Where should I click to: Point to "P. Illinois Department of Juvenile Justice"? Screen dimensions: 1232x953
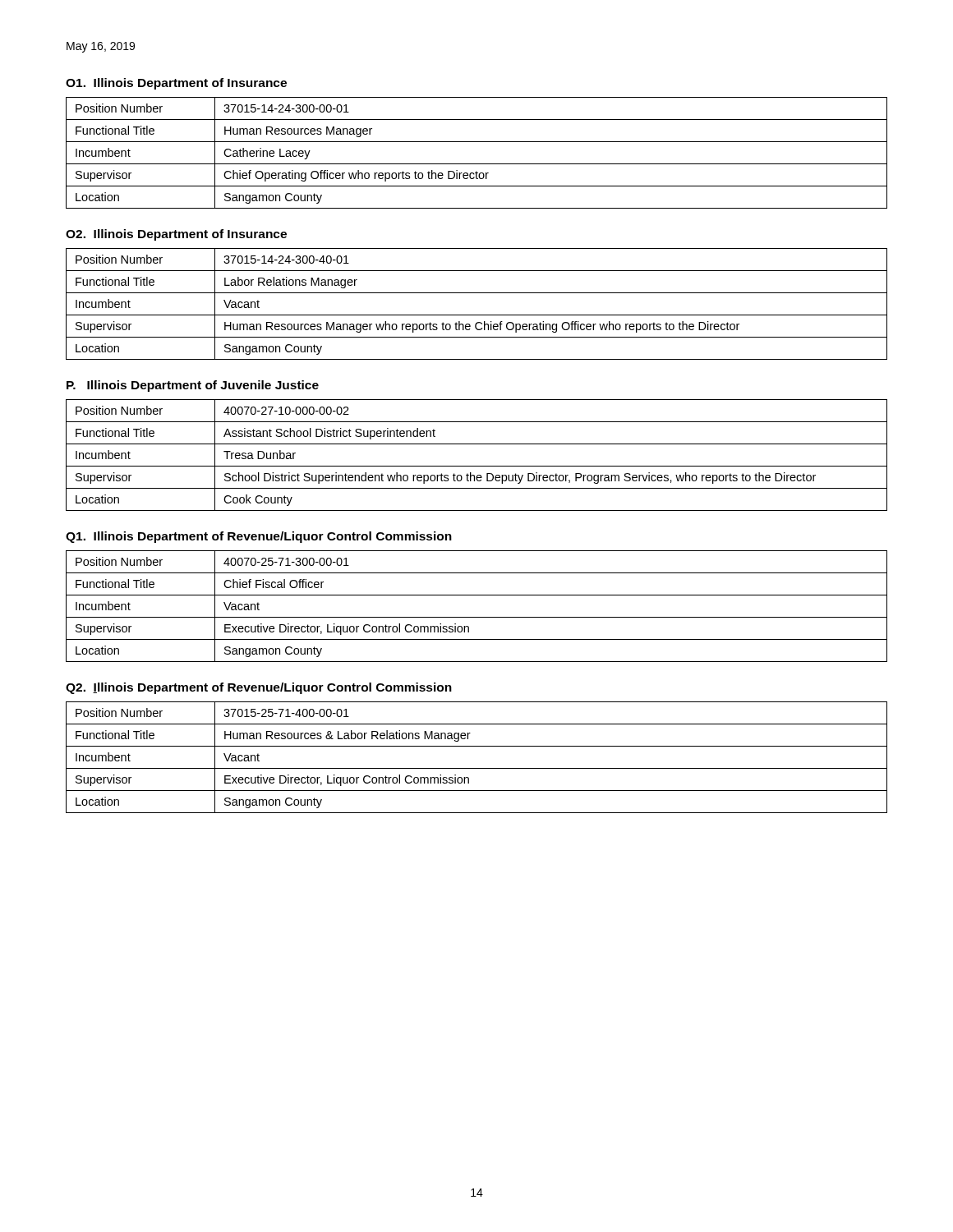coord(192,385)
